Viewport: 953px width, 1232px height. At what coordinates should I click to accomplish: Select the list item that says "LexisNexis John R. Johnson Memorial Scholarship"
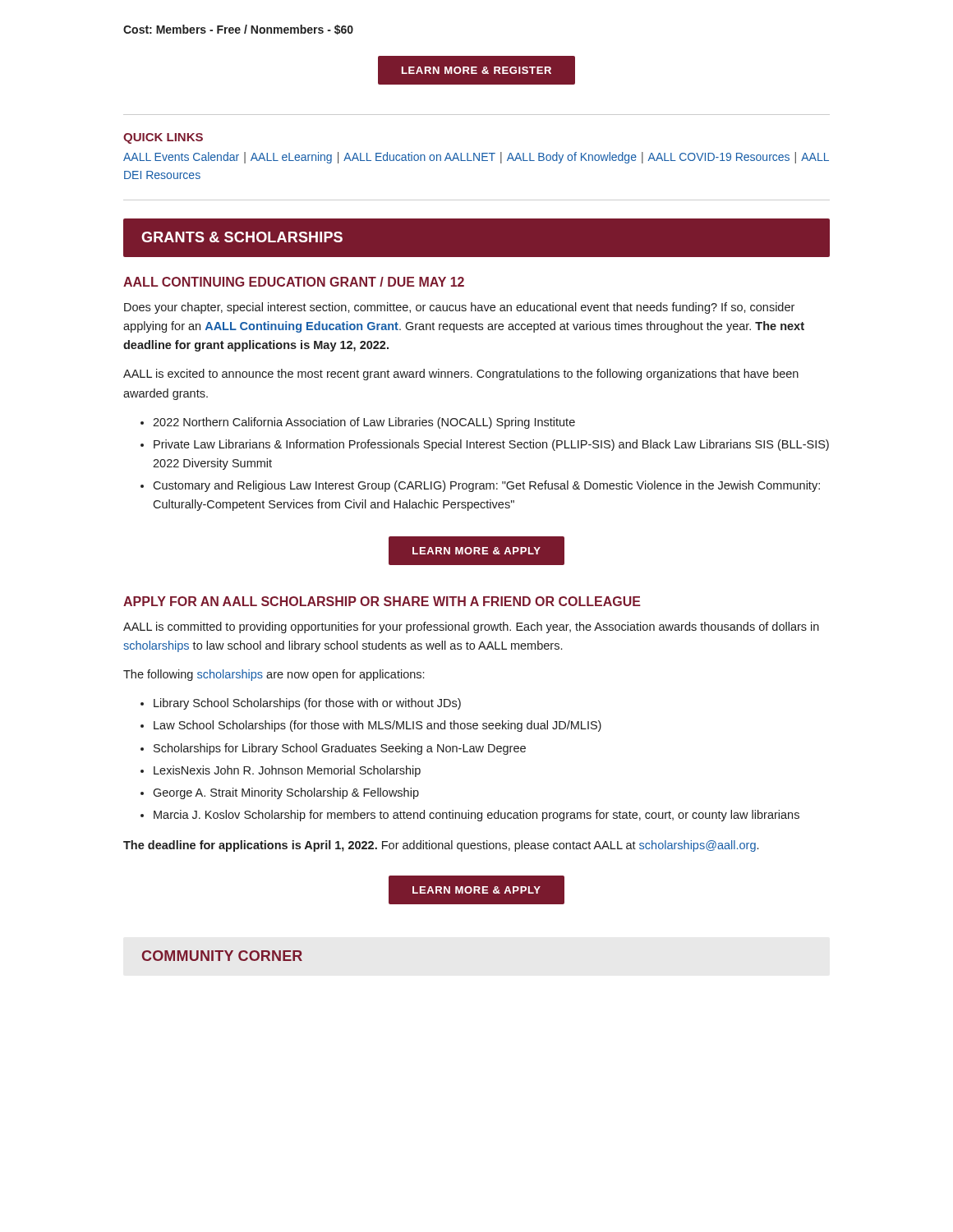point(287,770)
